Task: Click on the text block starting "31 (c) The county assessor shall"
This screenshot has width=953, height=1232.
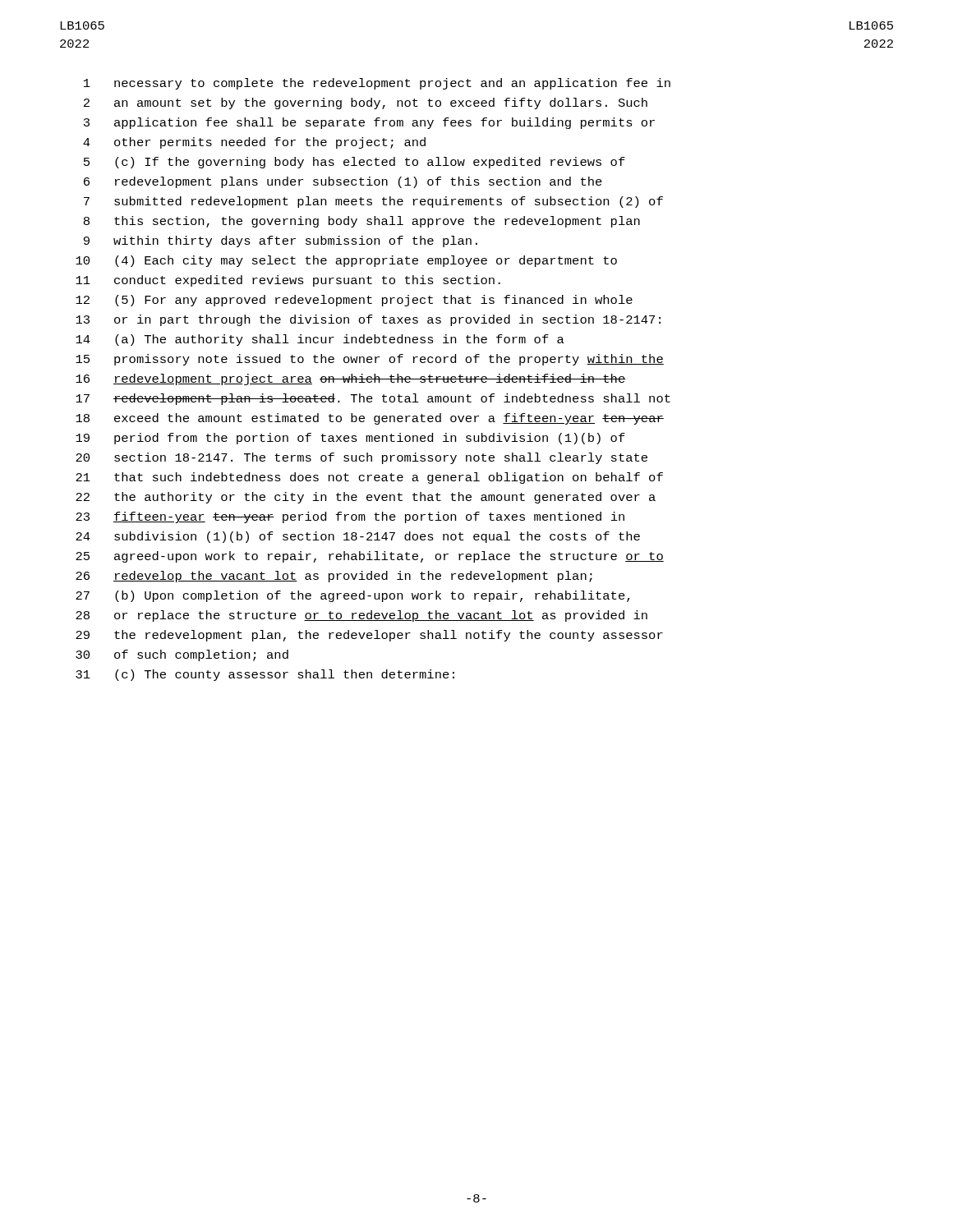Action: pos(265,675)
